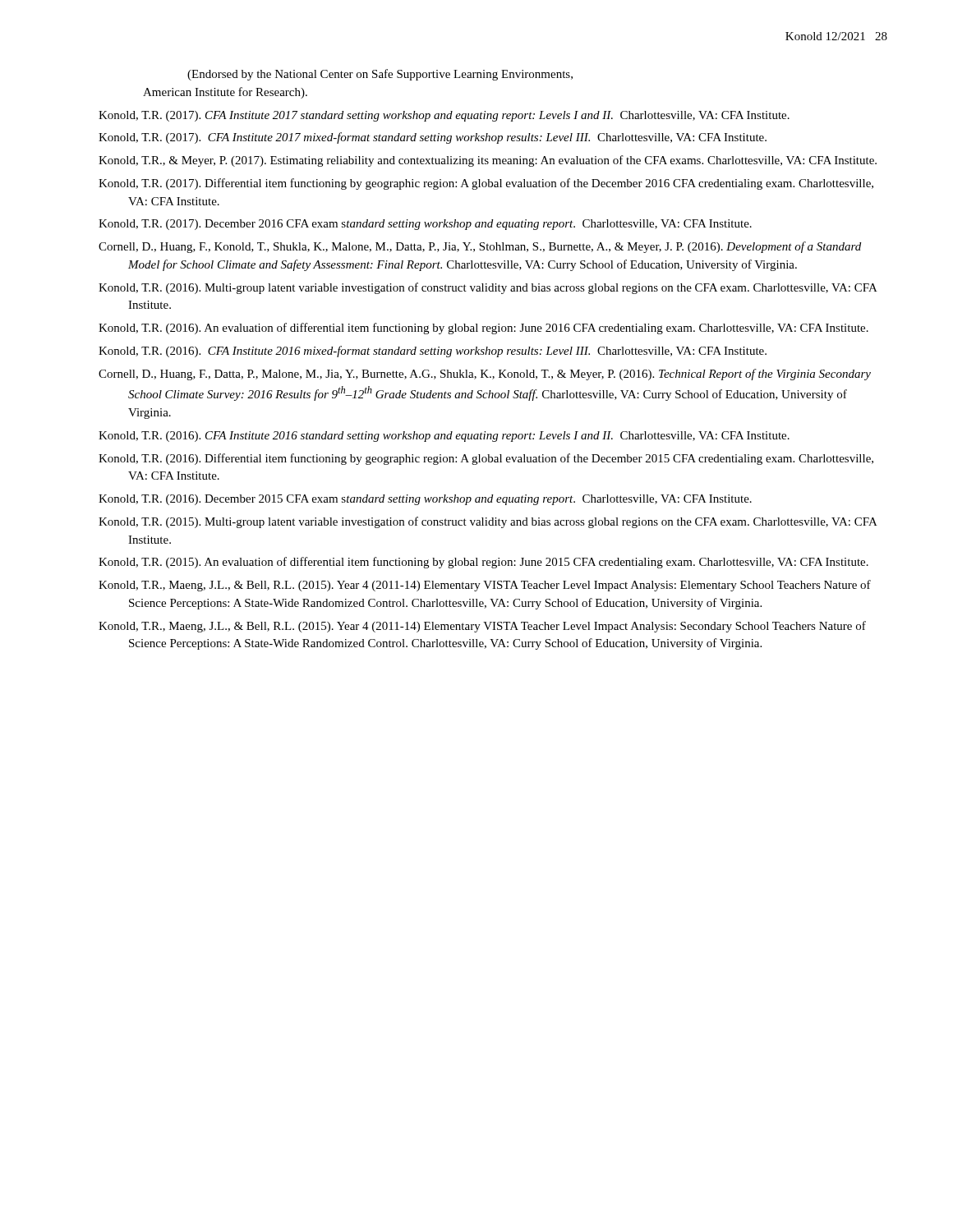Click on the block starting "Cornell, D., Huang, F., Konold,"

pyautogui.click(x=480, y=255)
